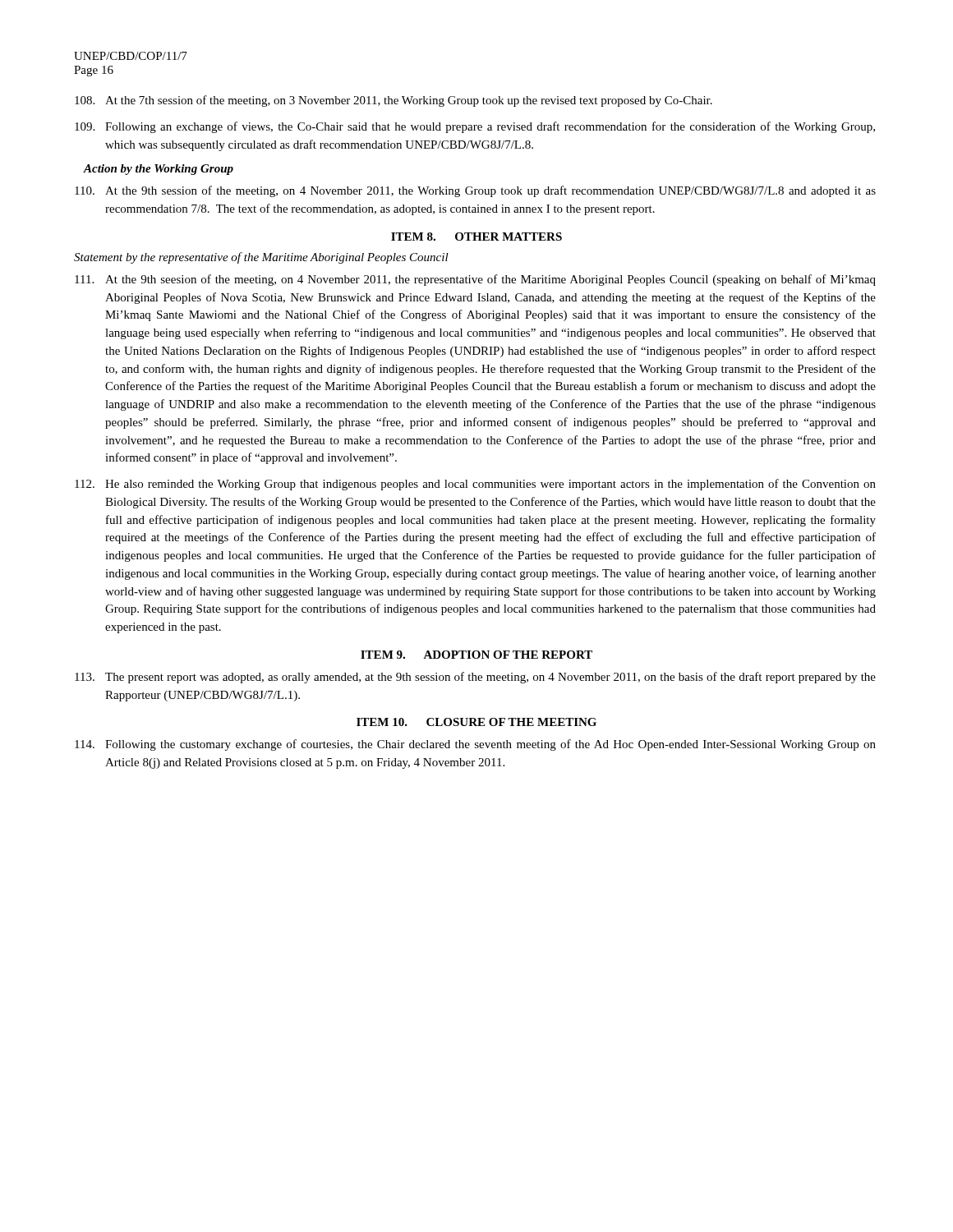The width and height of the screenshot is (953, 1232).
Task: Find the section header on this page that starts "ITEM 9. ADOPTION OF THE"
Action: (x=476, y=654)
